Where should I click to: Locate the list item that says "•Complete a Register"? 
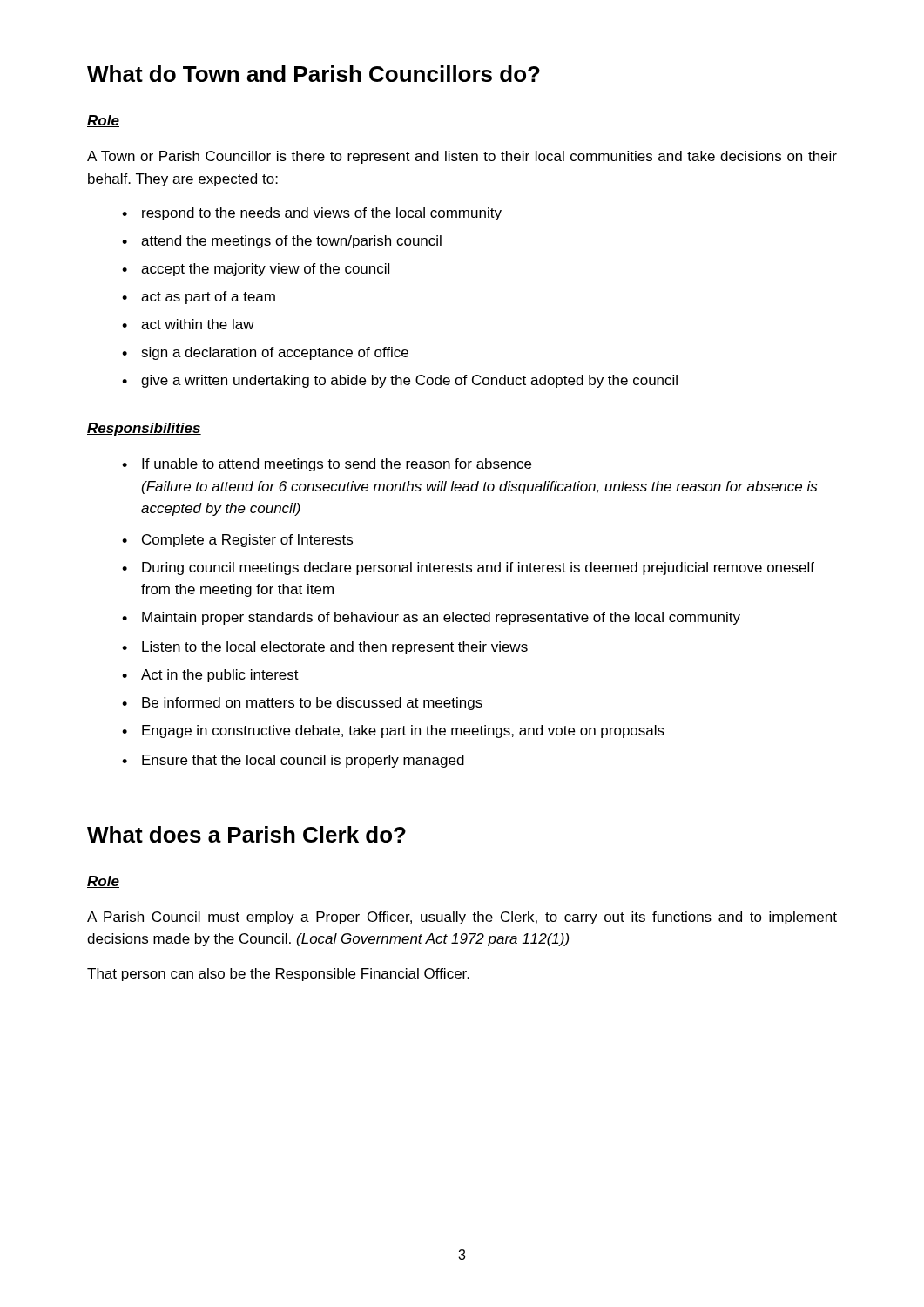coord(237,541)
